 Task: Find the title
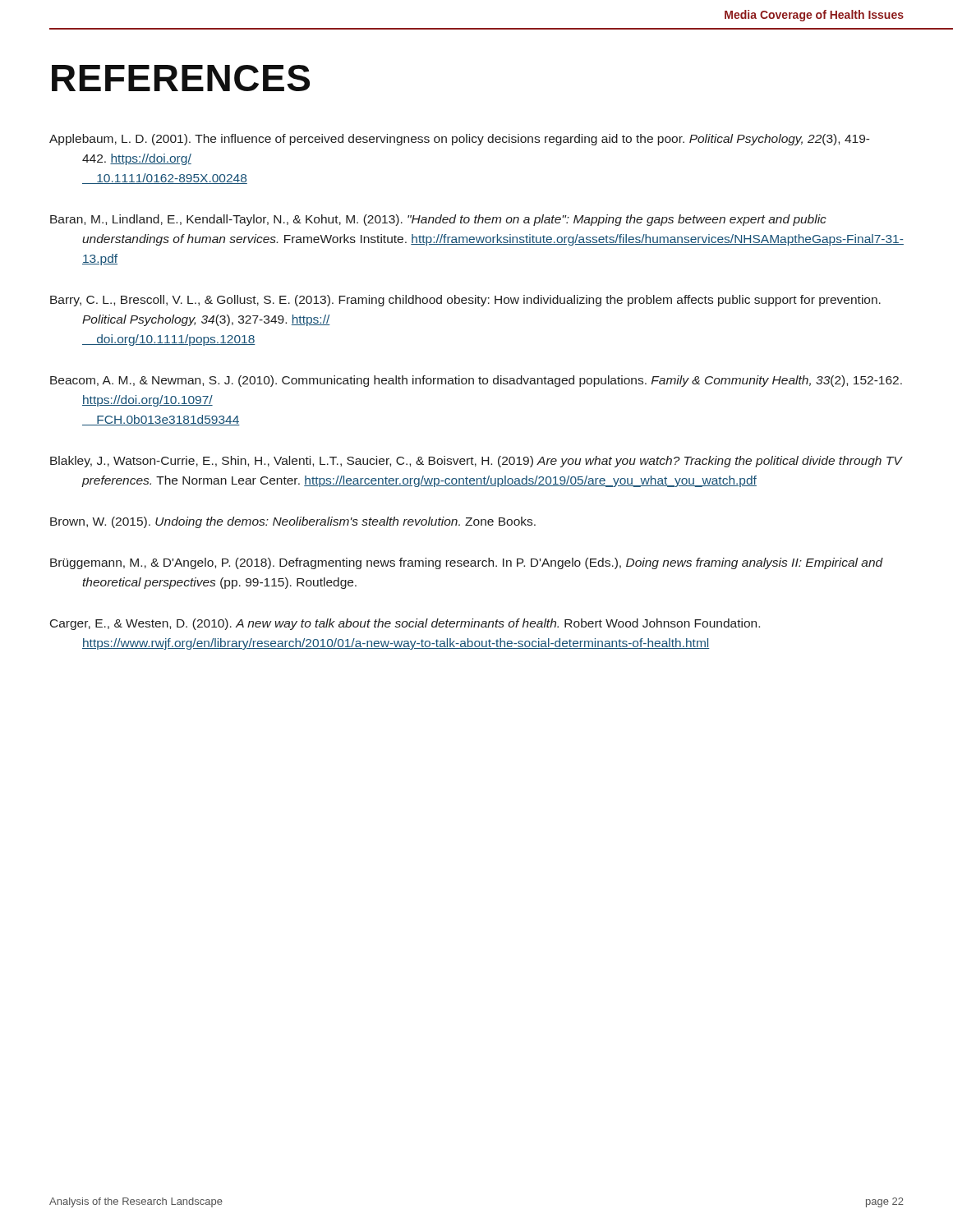pos(180,78)
